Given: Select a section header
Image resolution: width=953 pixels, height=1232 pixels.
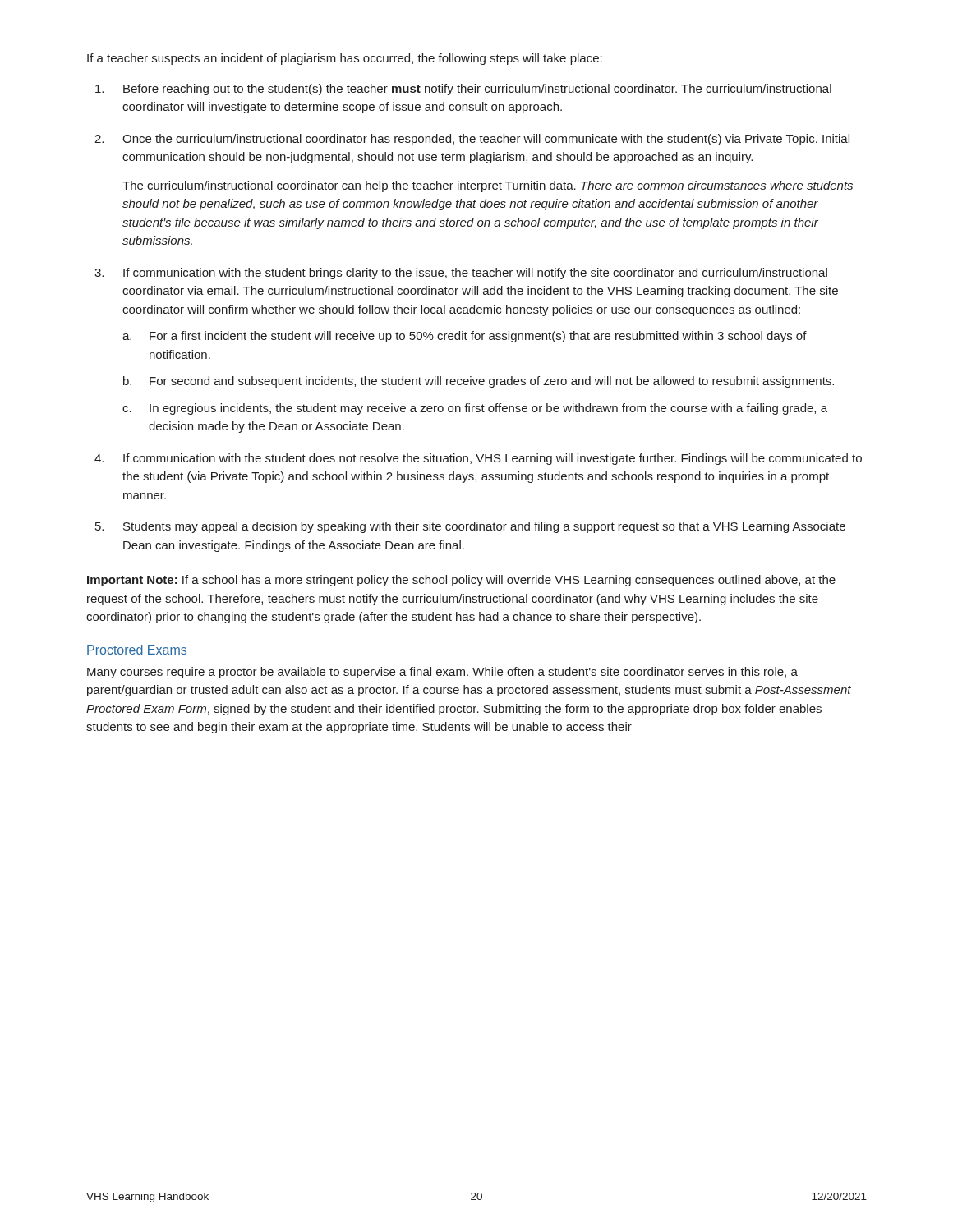Looking at the screenshot, I should point(476,650).
